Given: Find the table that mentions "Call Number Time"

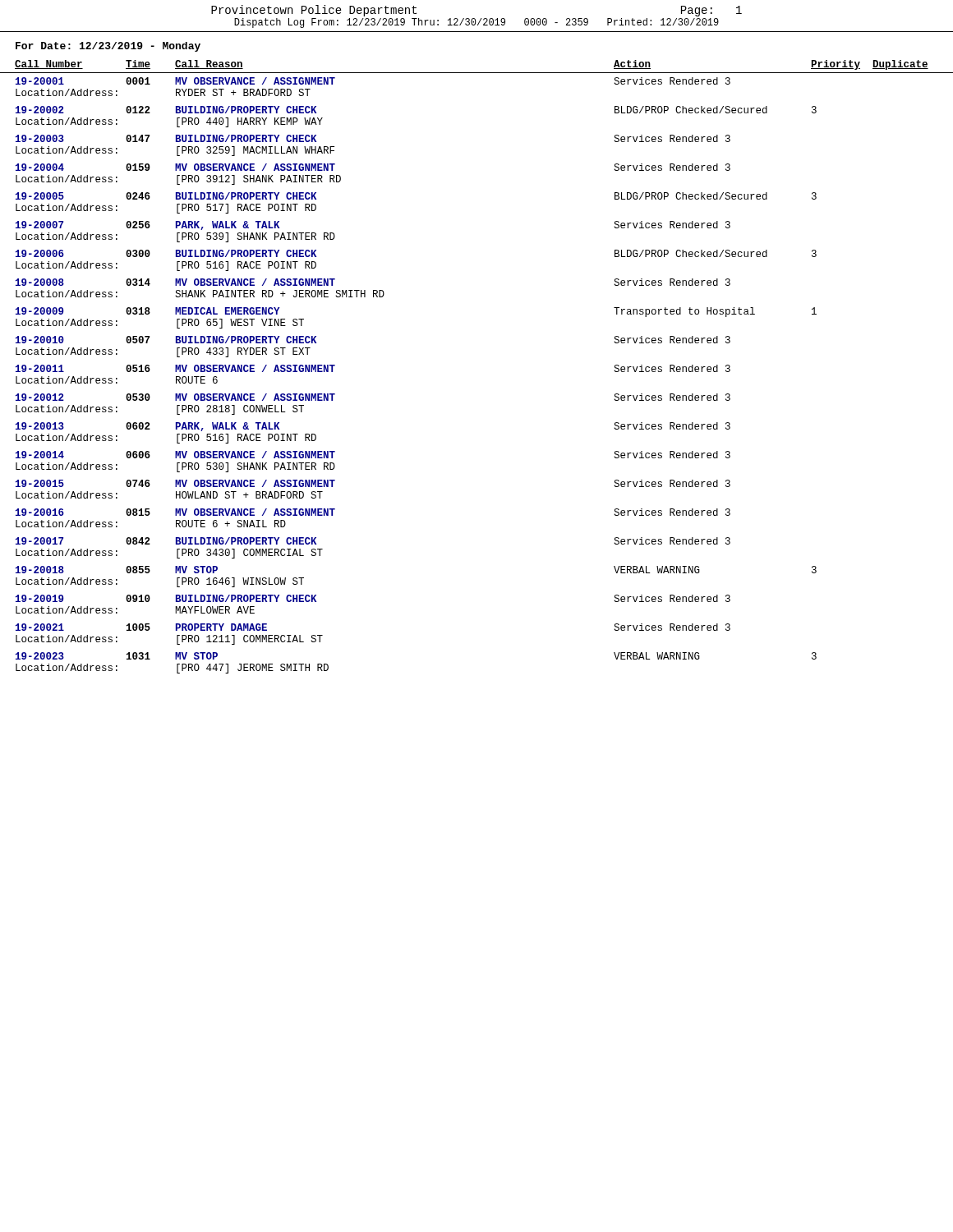Looking at the screenshot, I should point(476,366).
